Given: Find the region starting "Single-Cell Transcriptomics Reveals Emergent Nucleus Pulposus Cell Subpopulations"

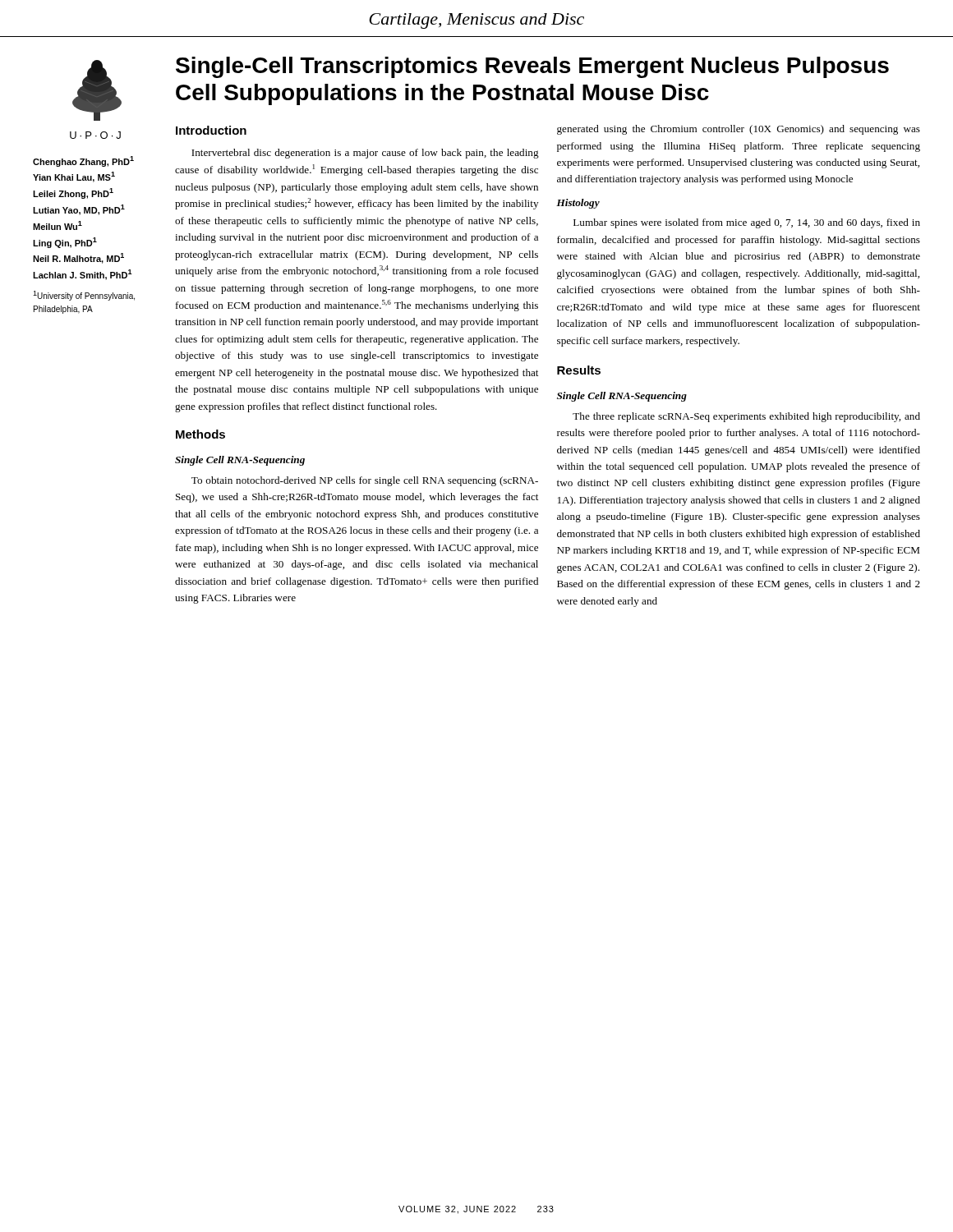Looking at the screenshot, I should click(x=532, y=79).
